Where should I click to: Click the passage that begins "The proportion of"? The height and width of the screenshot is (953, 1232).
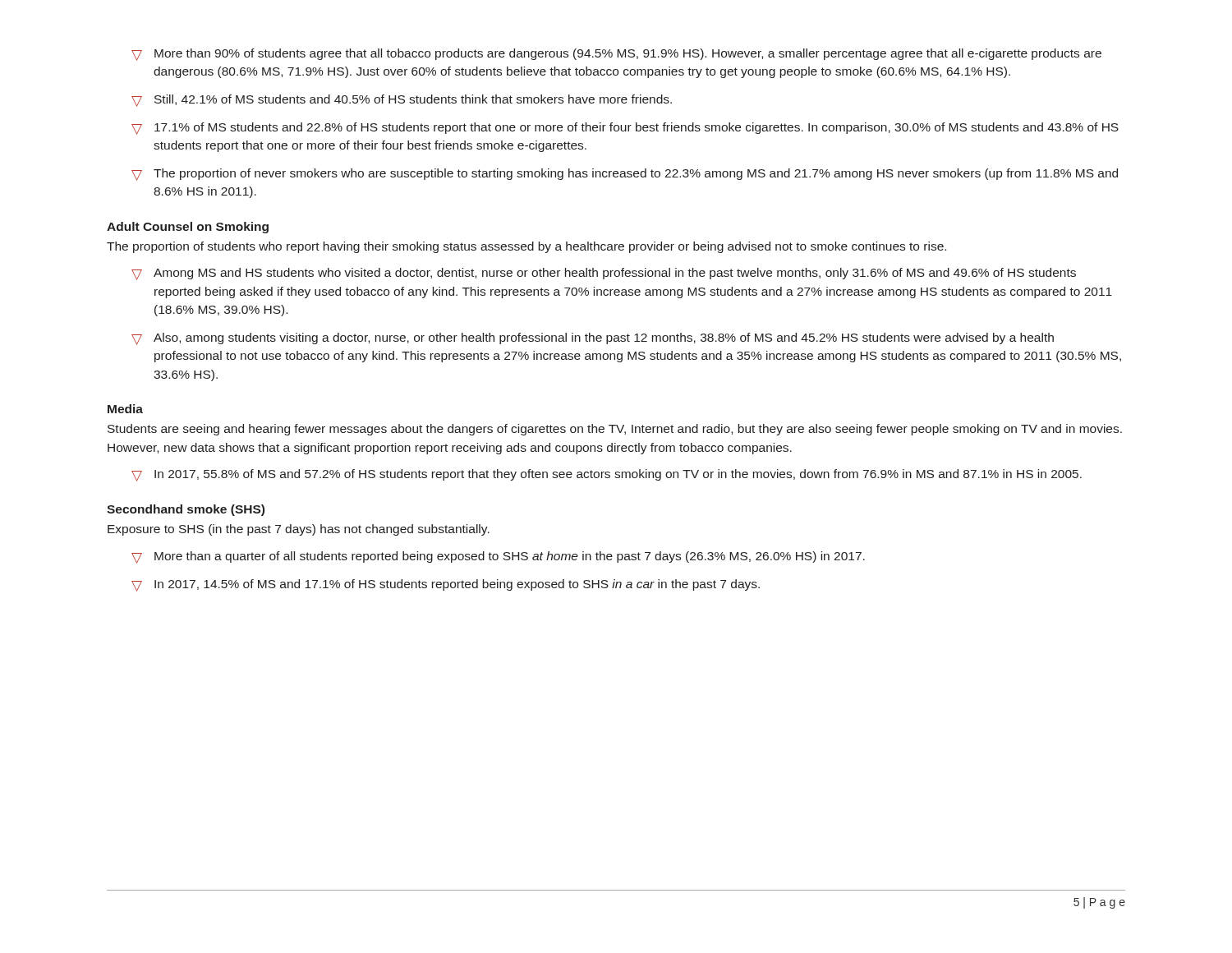pyautogui.click(x=527, y=246)
